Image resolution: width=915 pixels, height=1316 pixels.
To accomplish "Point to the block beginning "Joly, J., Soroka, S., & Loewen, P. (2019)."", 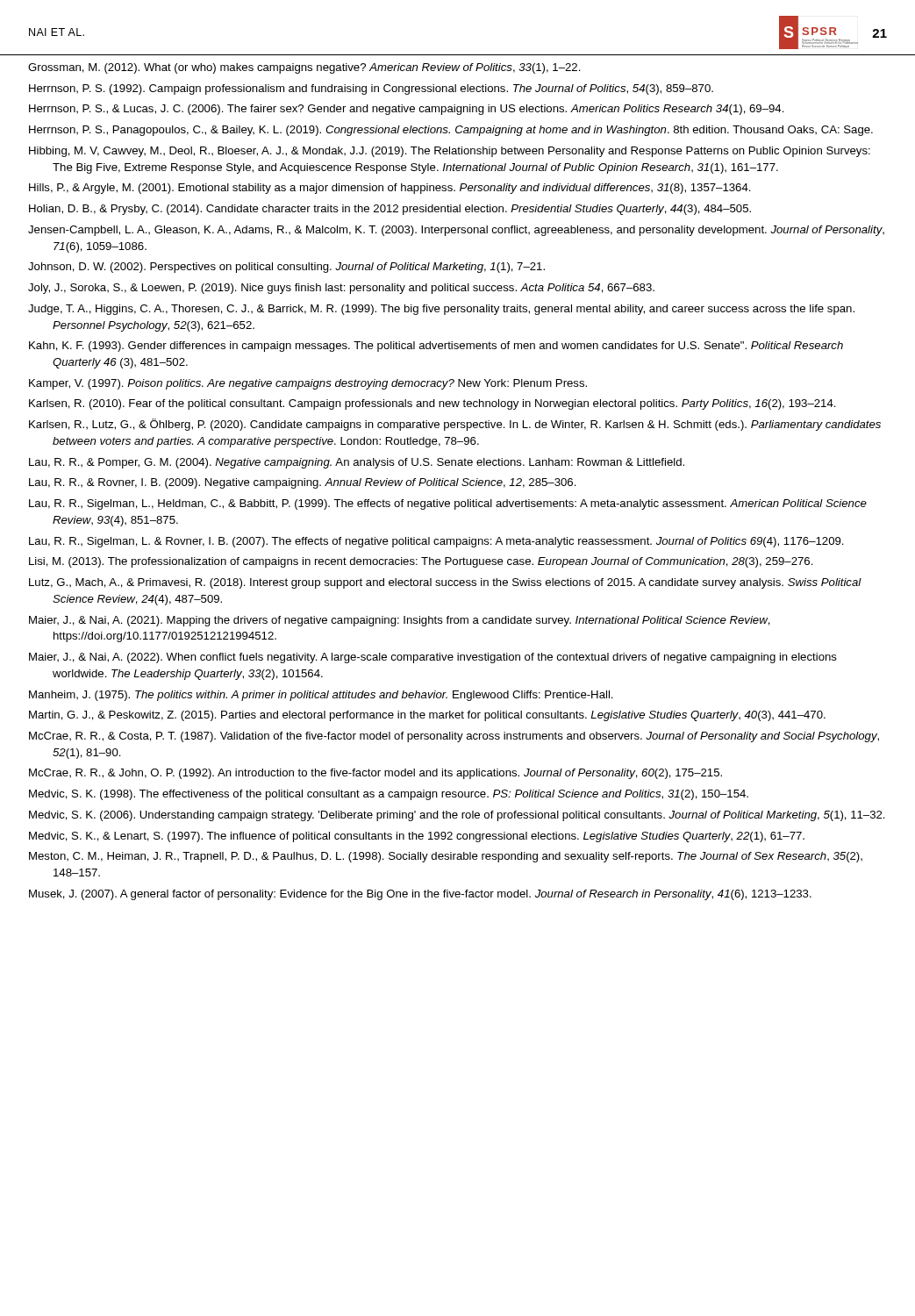I will click(x=342, y=287).
